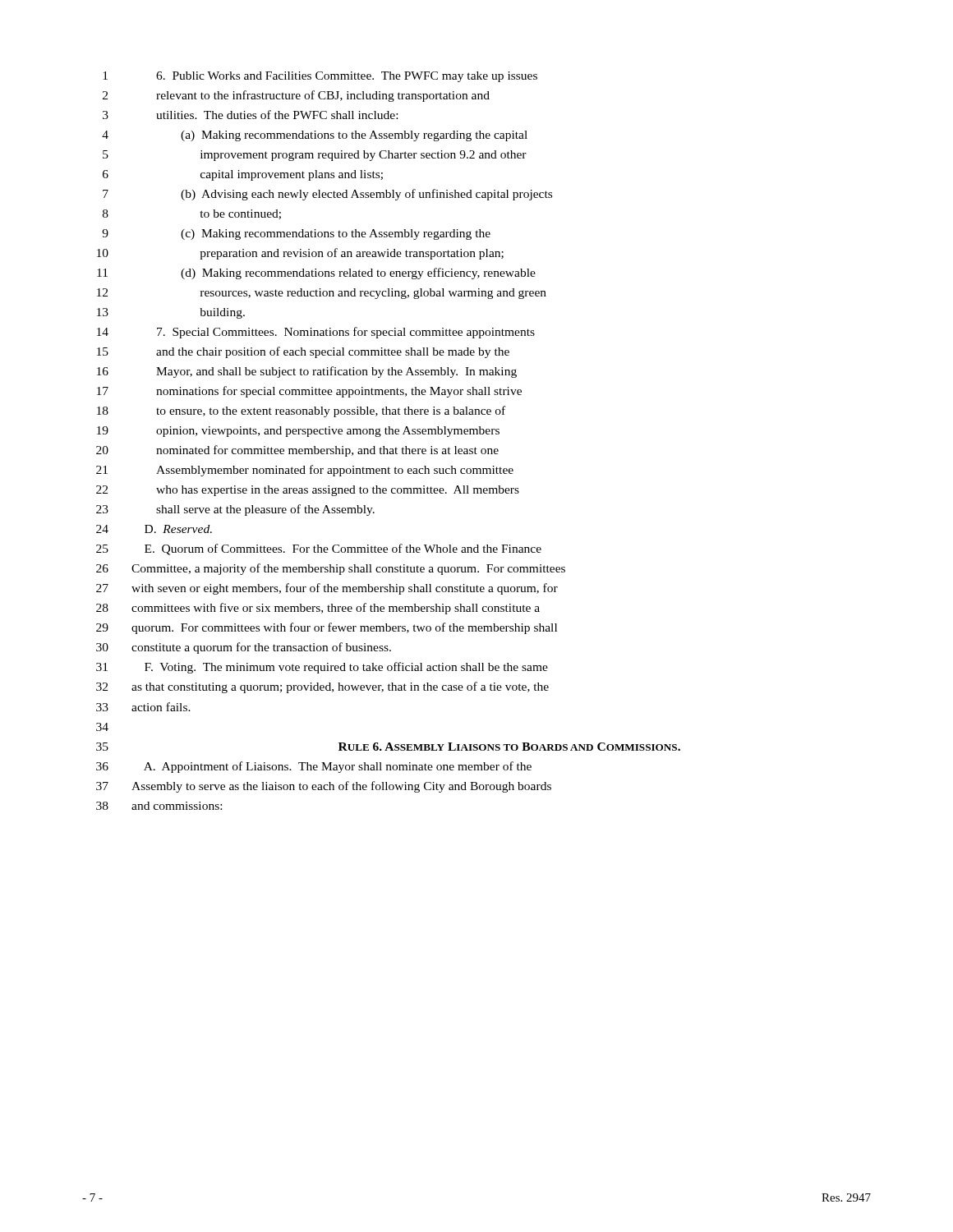
Task: Find the list item containing "9 (c) Making recommendations to the Assembly regarding"
Action: point(485,243)
